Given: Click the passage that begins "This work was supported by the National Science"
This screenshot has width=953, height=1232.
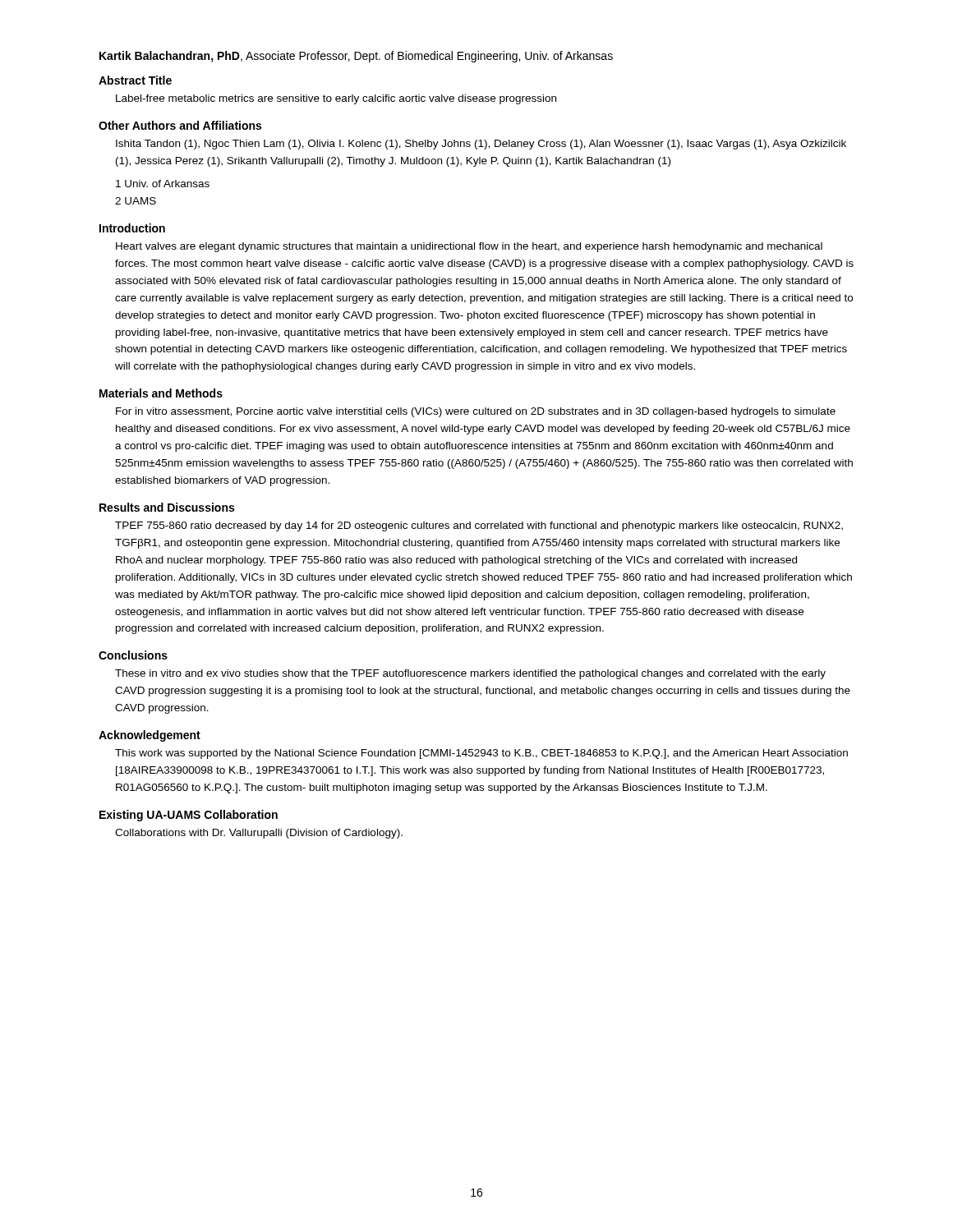Looking at the screenshot, I should pyautogui.click(x=482, y=770).
